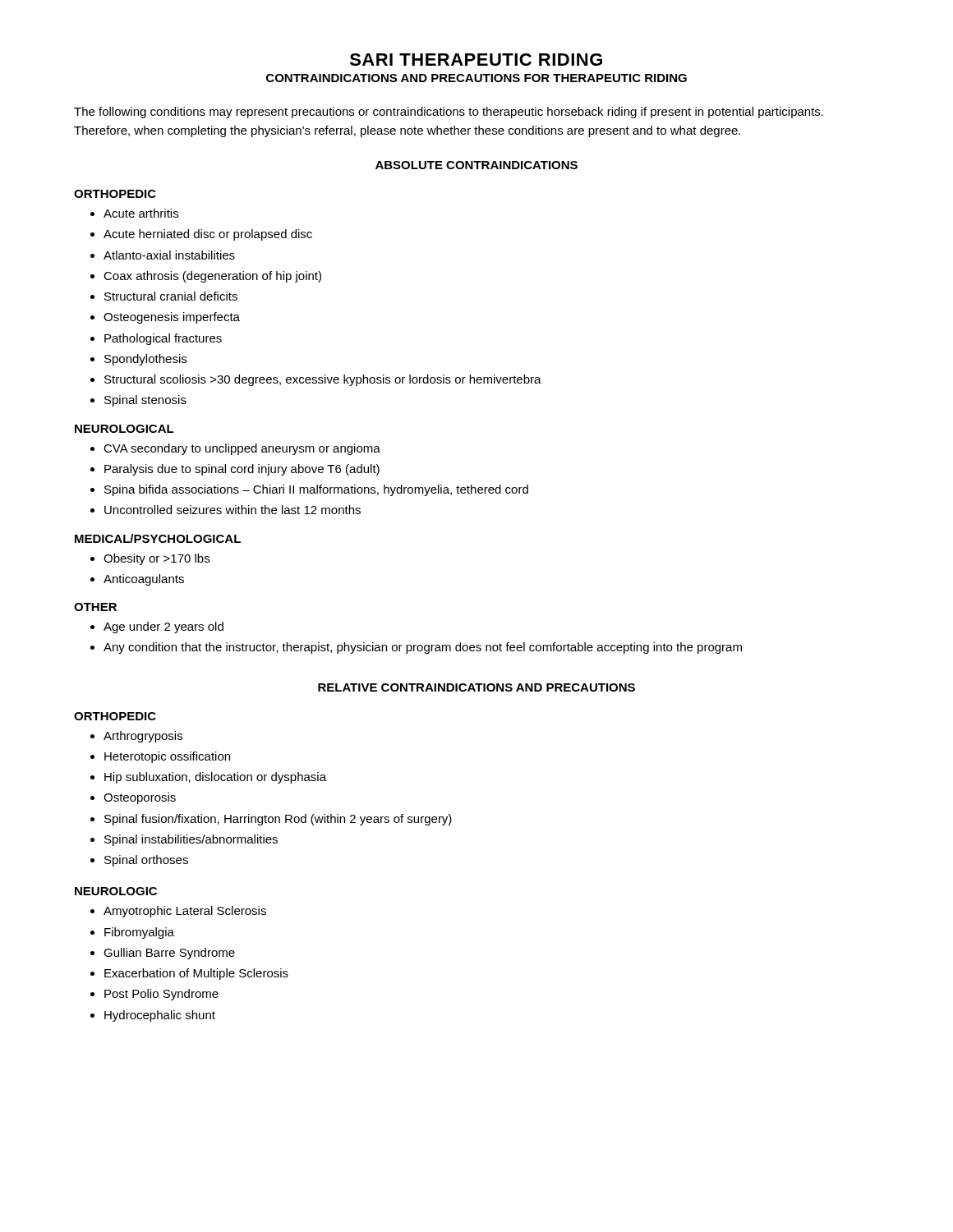The width and height of the screenshot is (953, 1232).
Task: Locate the text "ABSOLUTE CONTRAINDICATIONS"
Action: pyautogui.click(x=476, y=165)
